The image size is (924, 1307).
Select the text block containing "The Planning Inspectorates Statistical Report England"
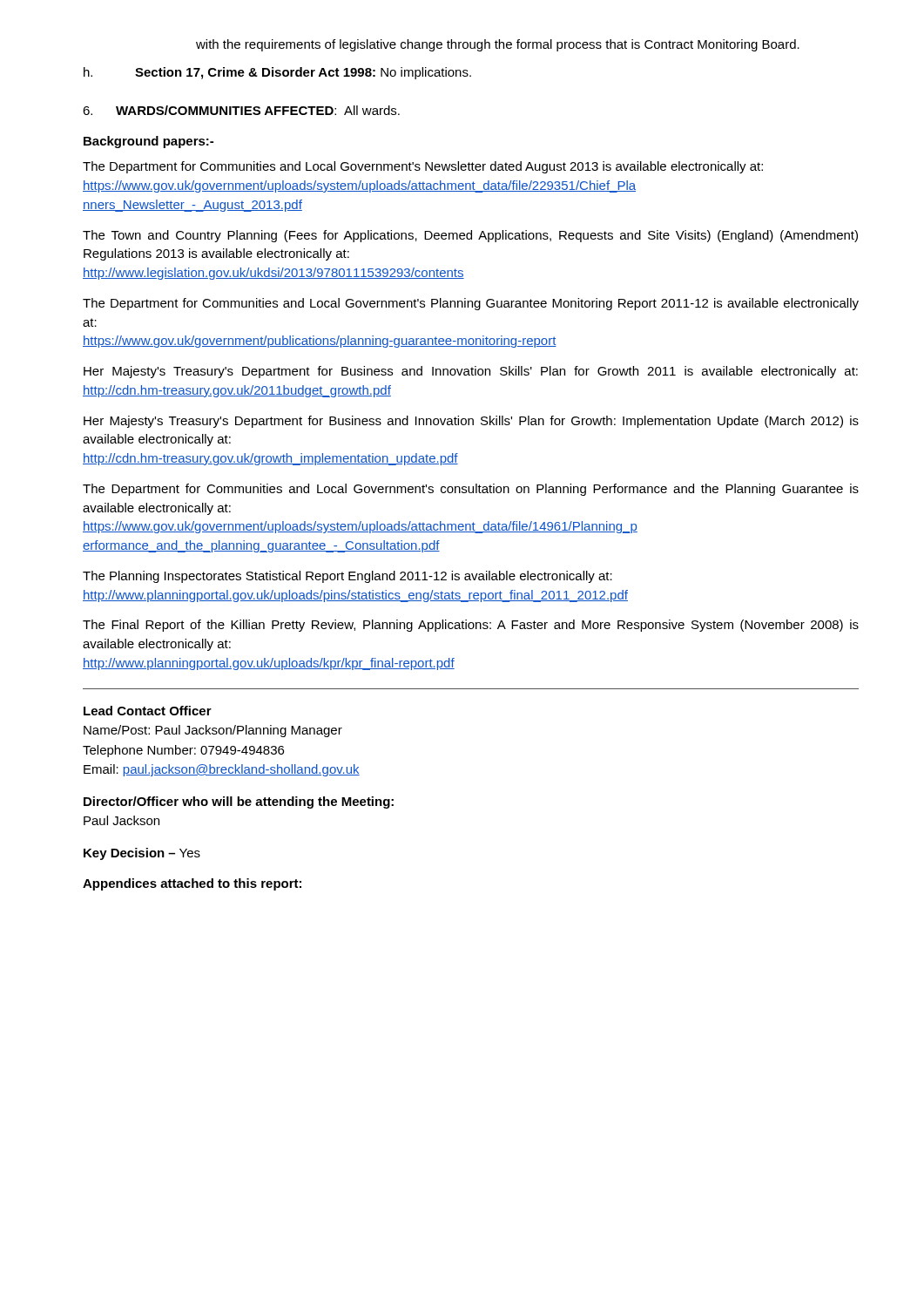coord(471,585)
